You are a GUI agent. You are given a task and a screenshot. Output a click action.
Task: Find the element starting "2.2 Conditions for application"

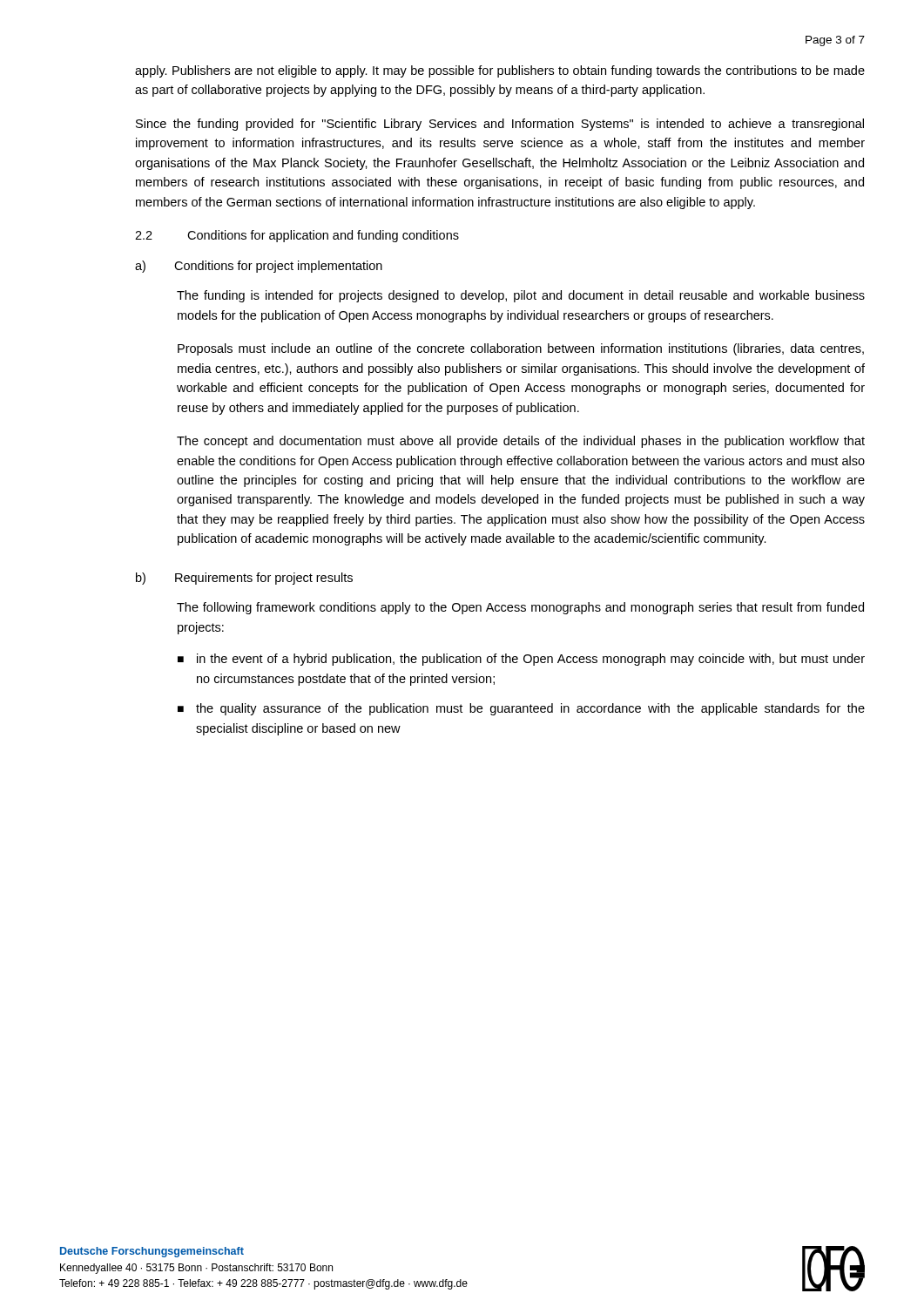297,236
